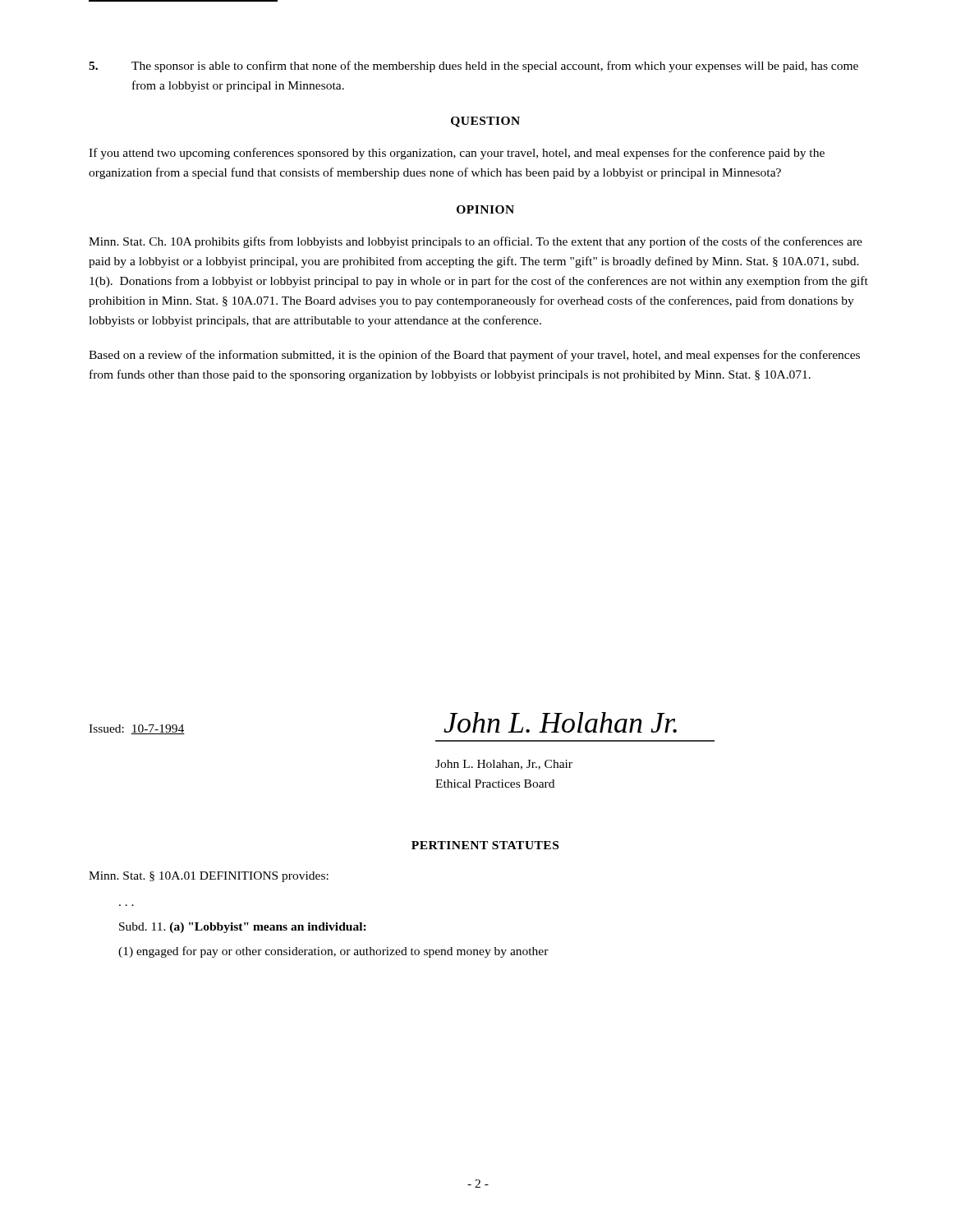Where is the passage that starts "5. The sponsor is"?
The height and width of the screenshot is (1232, 956).
tap(485, 76)
